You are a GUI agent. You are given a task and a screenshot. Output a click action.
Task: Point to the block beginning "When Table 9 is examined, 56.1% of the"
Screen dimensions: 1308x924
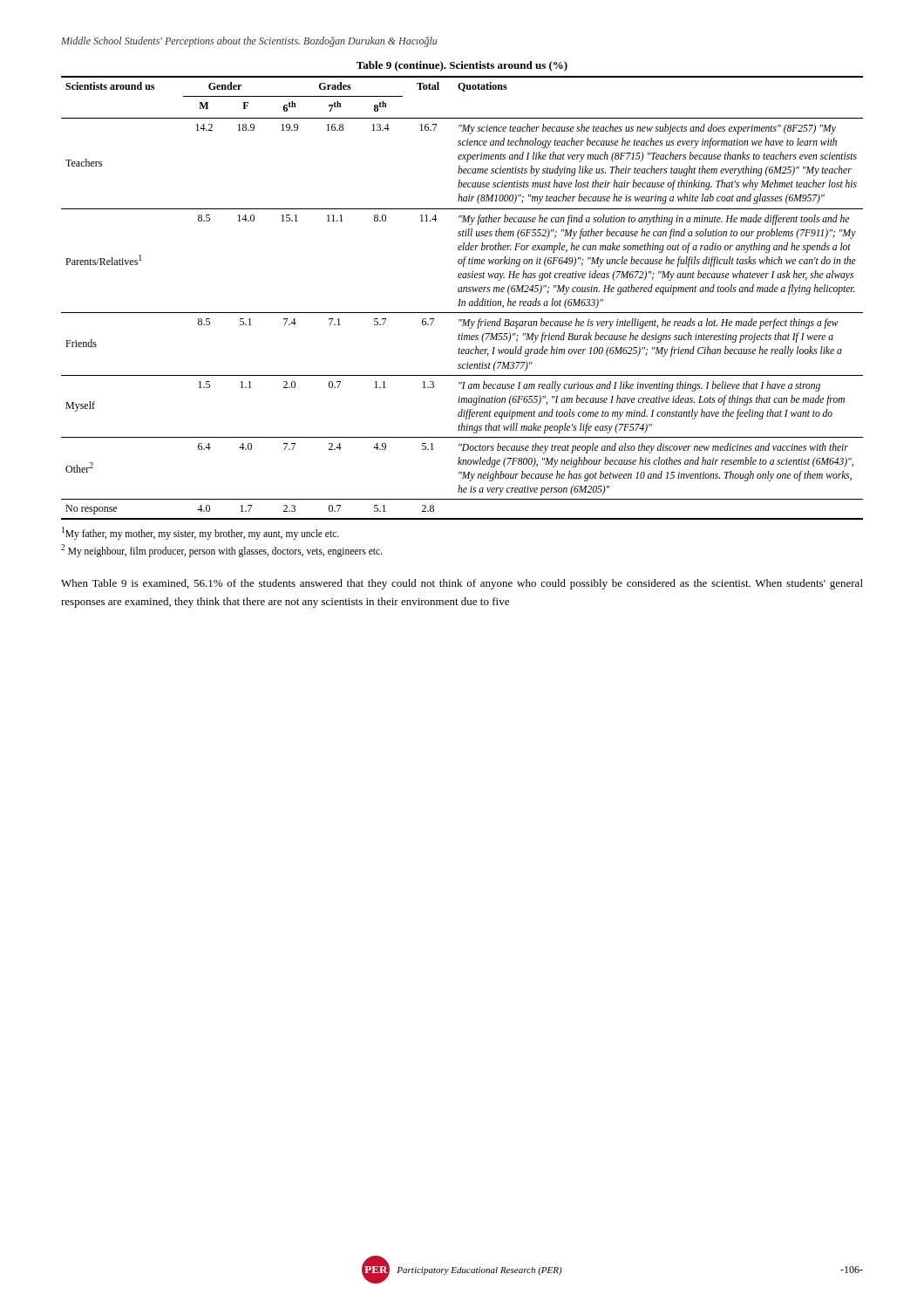pyautogui.click(x=462, y=592)
